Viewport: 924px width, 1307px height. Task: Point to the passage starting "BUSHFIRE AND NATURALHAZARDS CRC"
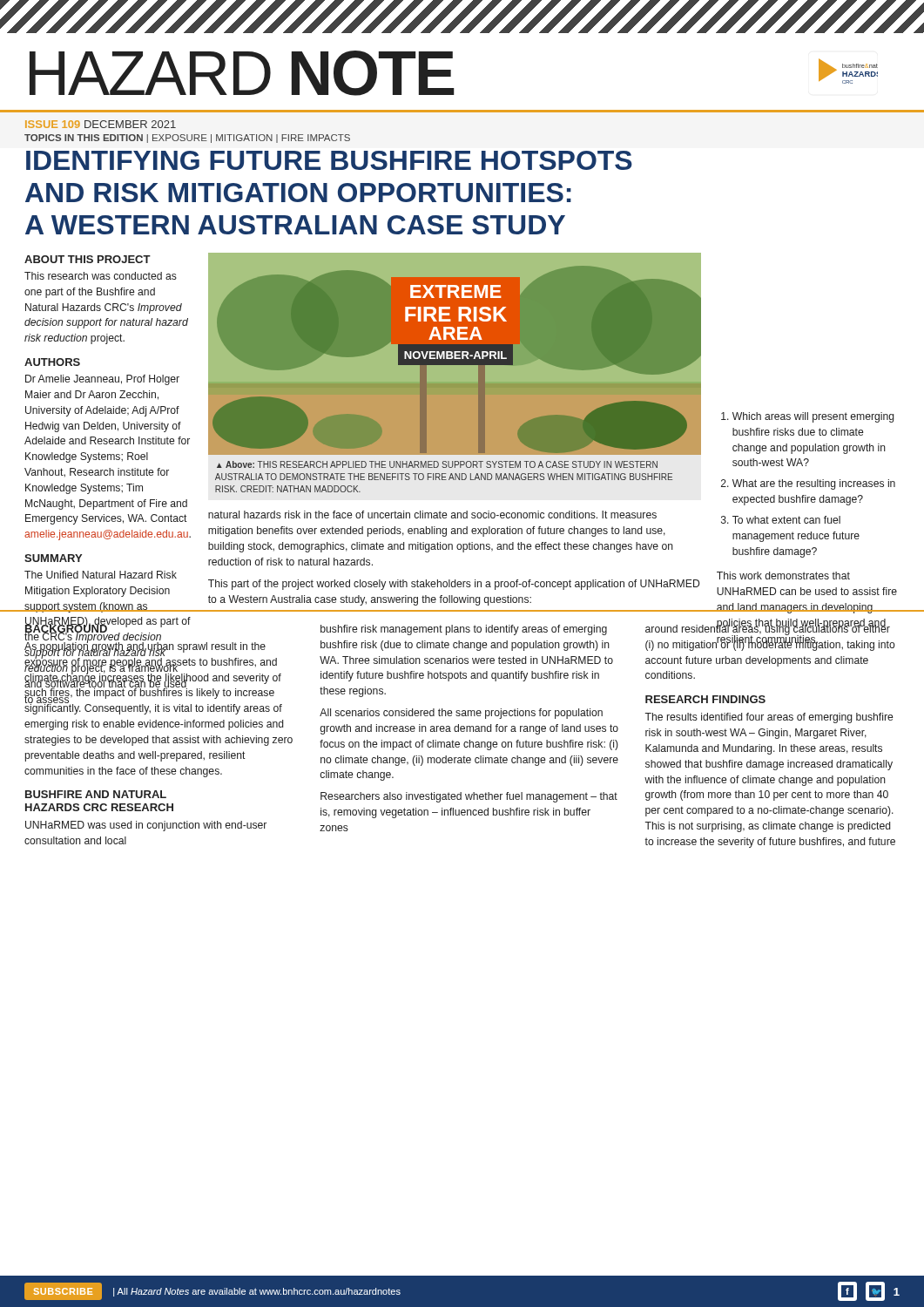click(99, 801)
